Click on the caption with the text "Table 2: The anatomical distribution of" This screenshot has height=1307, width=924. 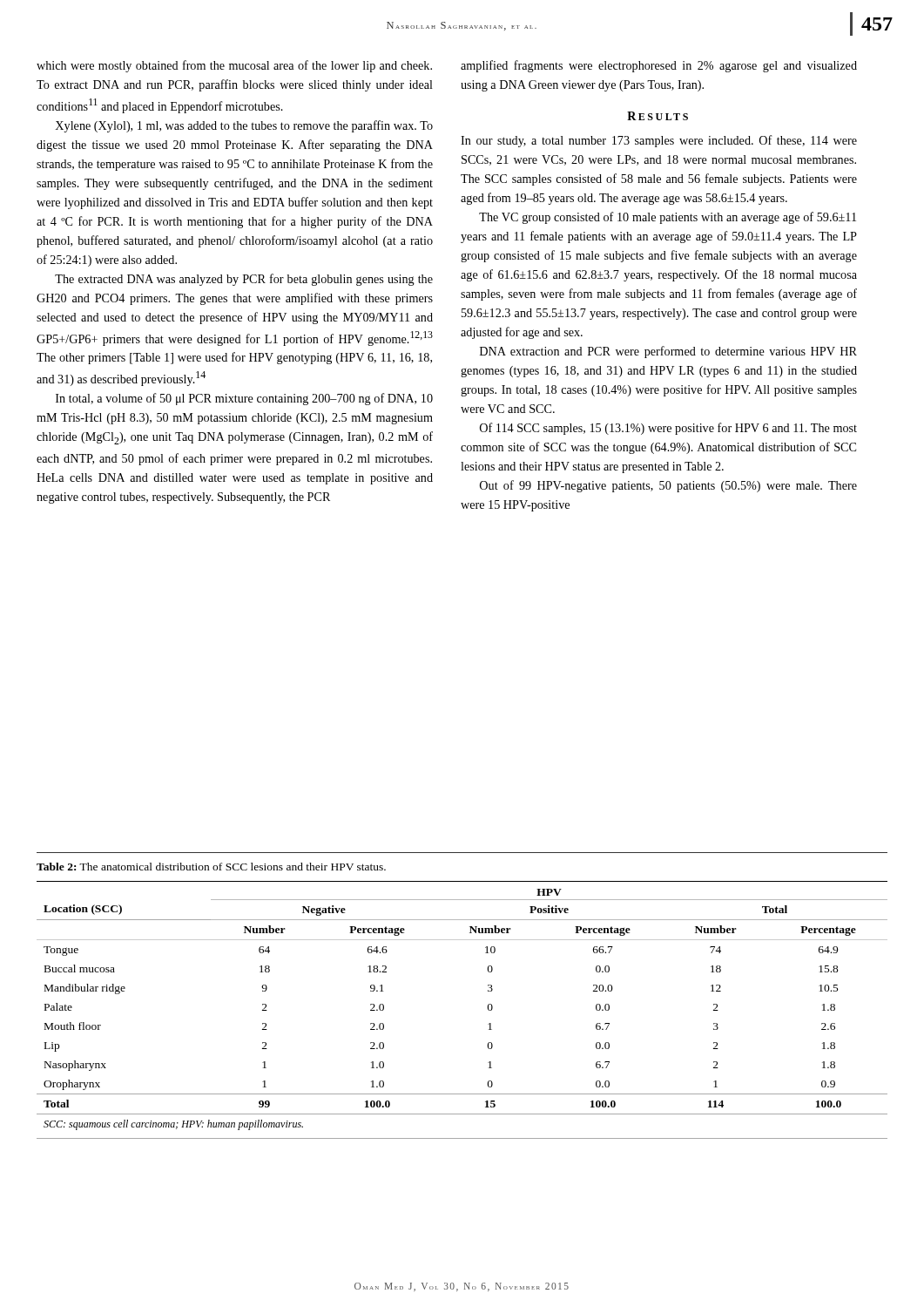[212, 867]
